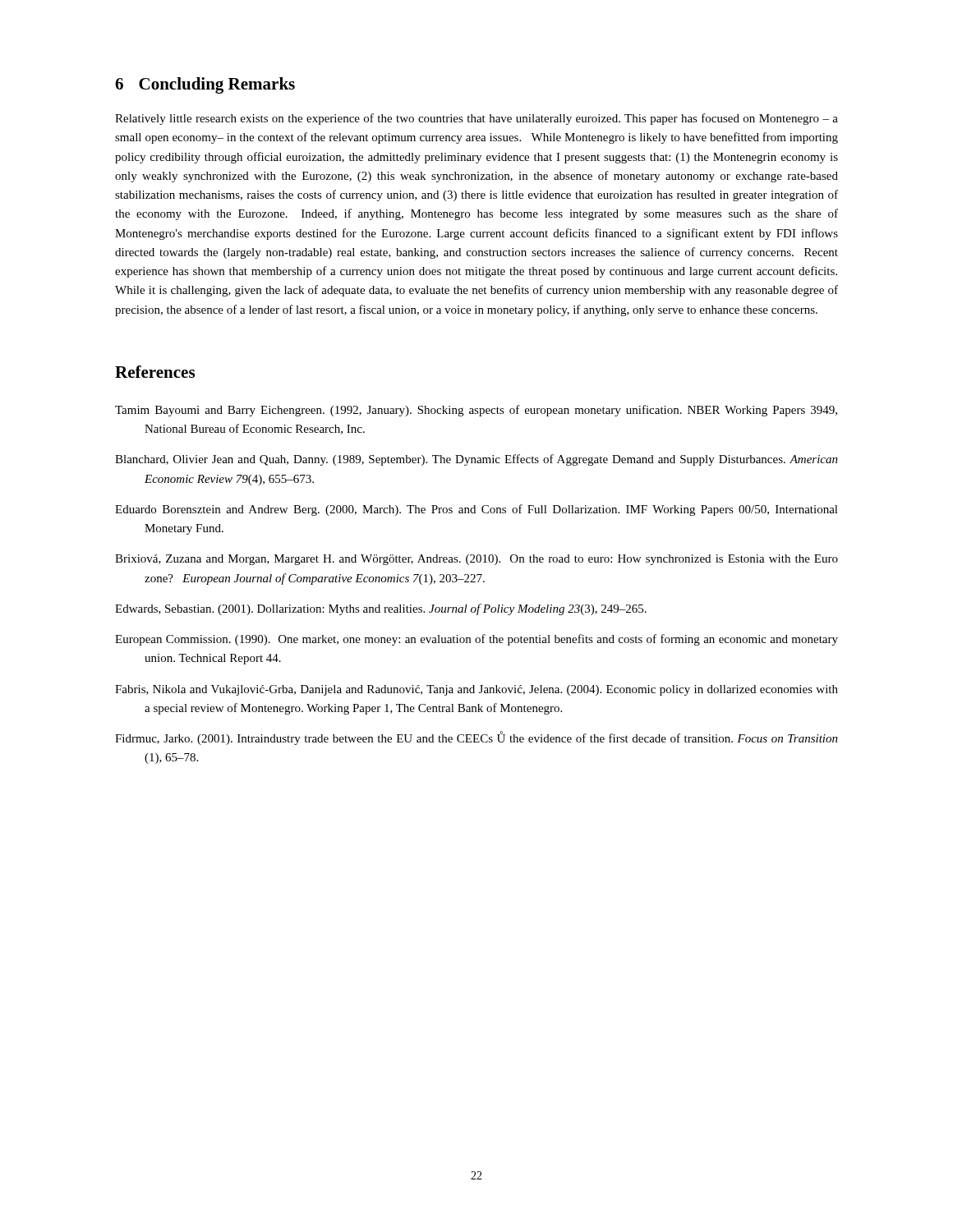This screenshot has height=1232, width=953.
Task: Locate the block of text that opens with "Brixiová, Zuzana and Morgan, Margaret H."
Action: pyautogui.click(x=476, y=568)
